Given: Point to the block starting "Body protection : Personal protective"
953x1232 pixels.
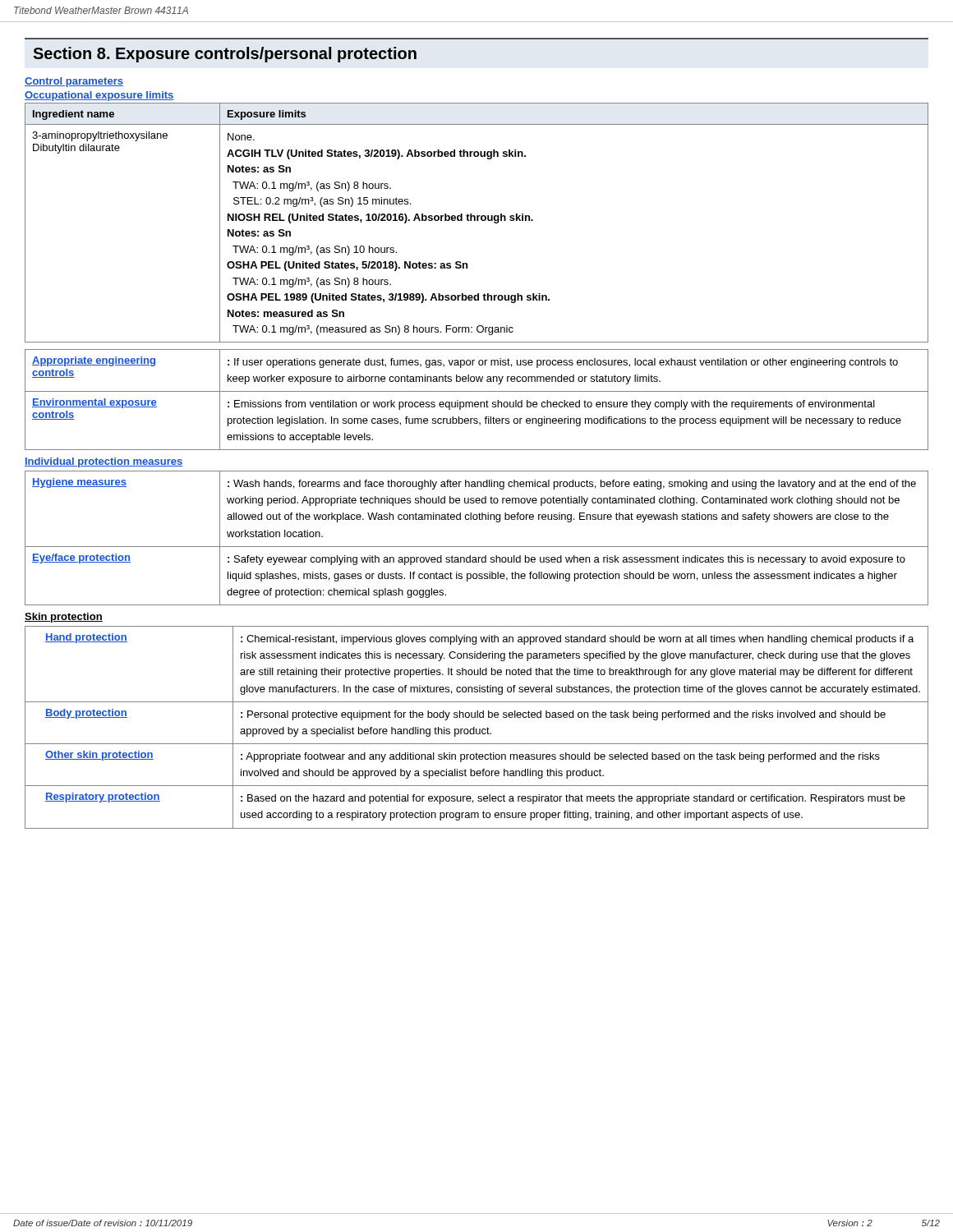Looking at the screenshot, I should click(476, 723).
